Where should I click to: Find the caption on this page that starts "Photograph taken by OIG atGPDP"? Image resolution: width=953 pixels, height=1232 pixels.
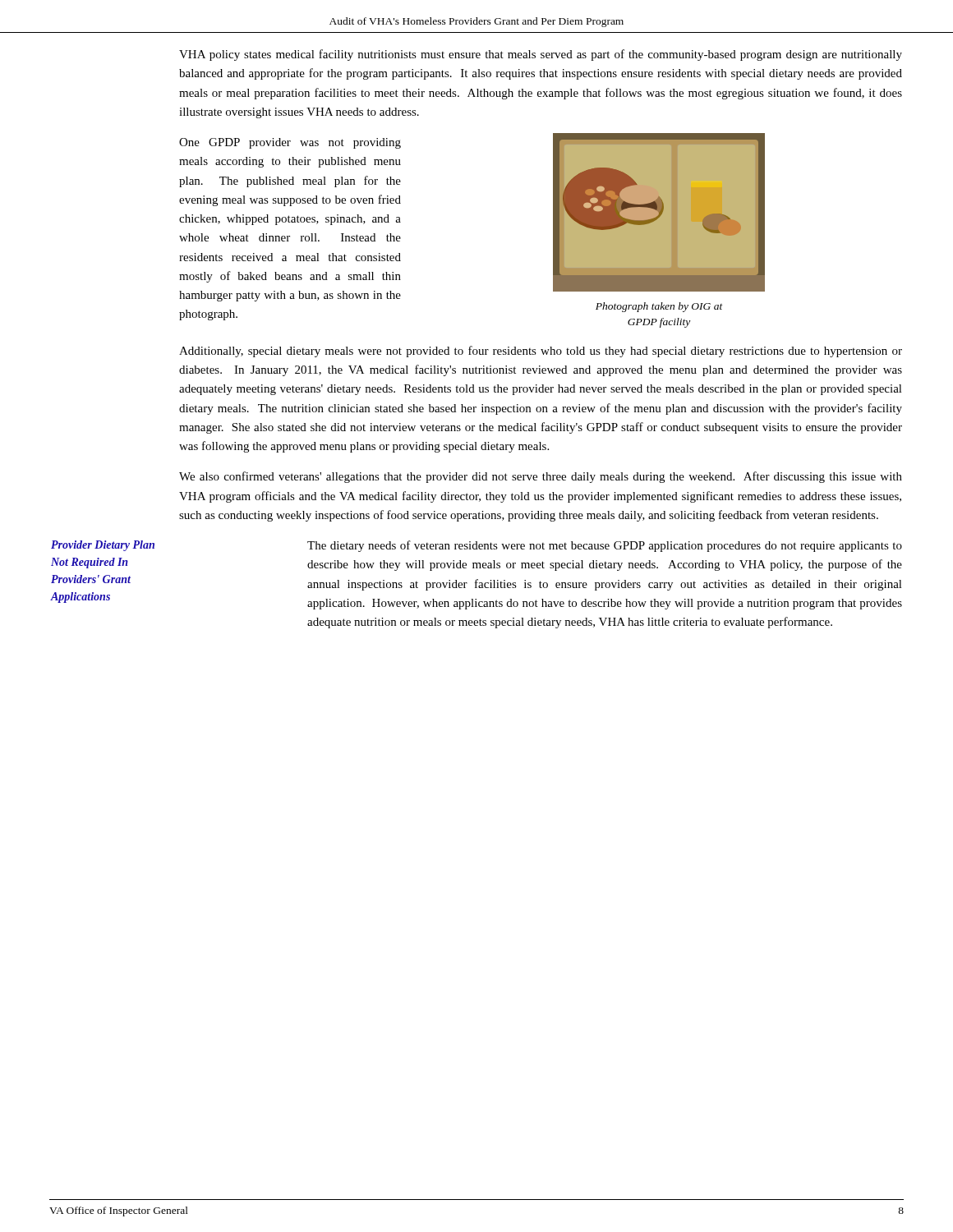[659, 314]
